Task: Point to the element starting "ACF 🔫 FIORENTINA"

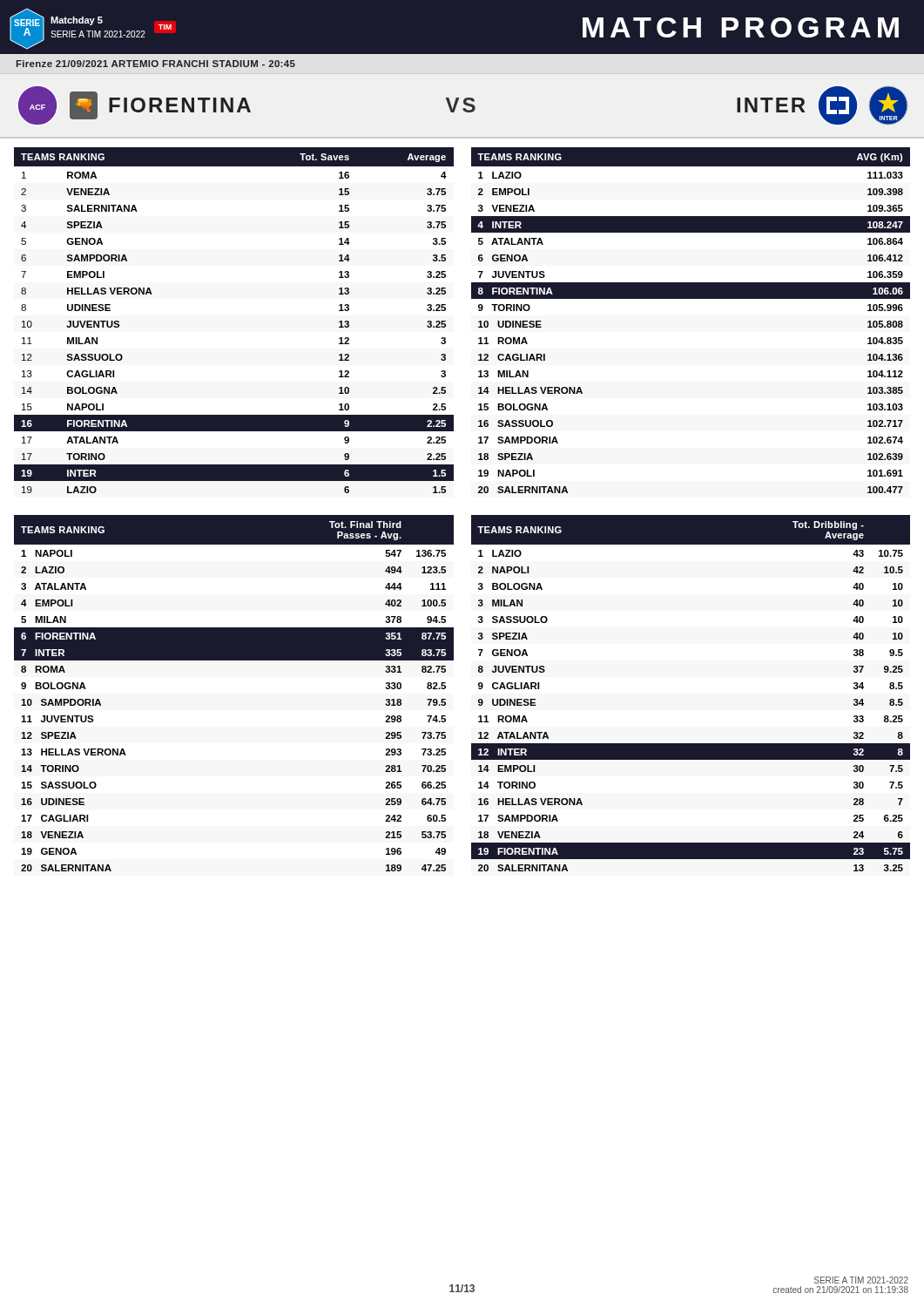Action: pyautogui.click(x=134, y=105)
